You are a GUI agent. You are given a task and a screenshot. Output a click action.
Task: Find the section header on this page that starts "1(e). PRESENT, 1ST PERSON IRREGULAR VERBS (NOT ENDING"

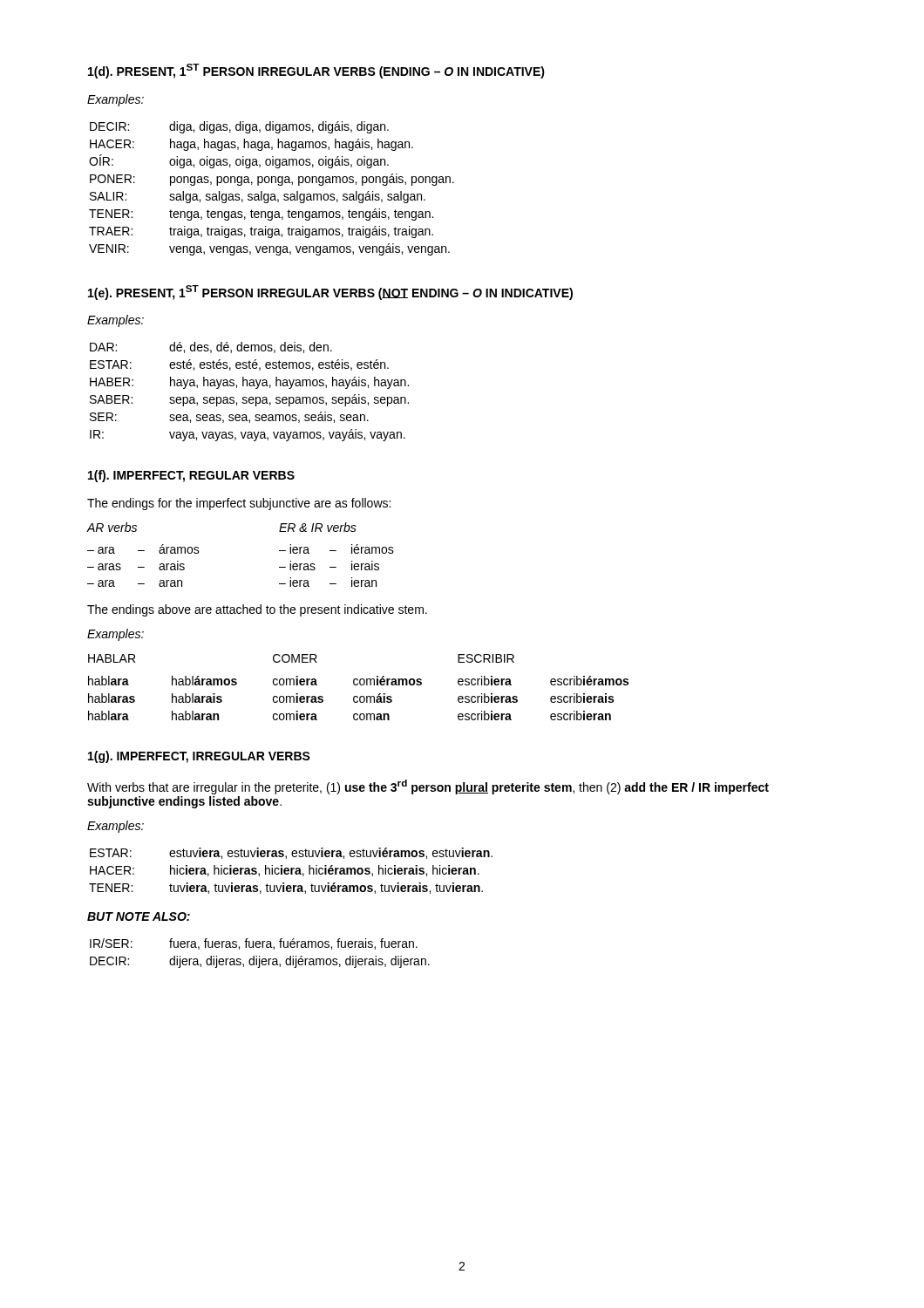click(330, 291)
